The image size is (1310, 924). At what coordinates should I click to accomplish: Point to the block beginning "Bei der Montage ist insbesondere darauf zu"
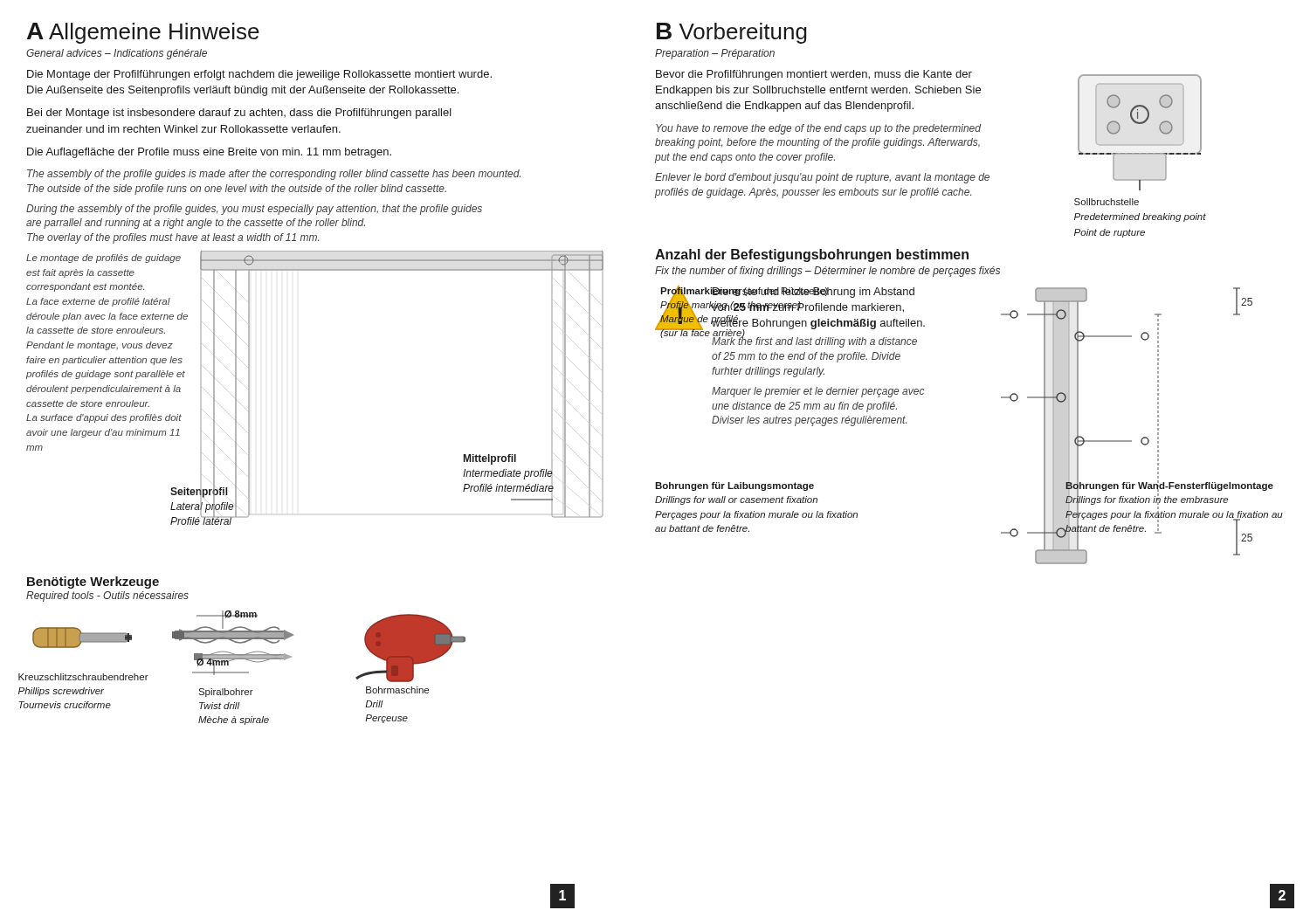click(x=239, y=120)
